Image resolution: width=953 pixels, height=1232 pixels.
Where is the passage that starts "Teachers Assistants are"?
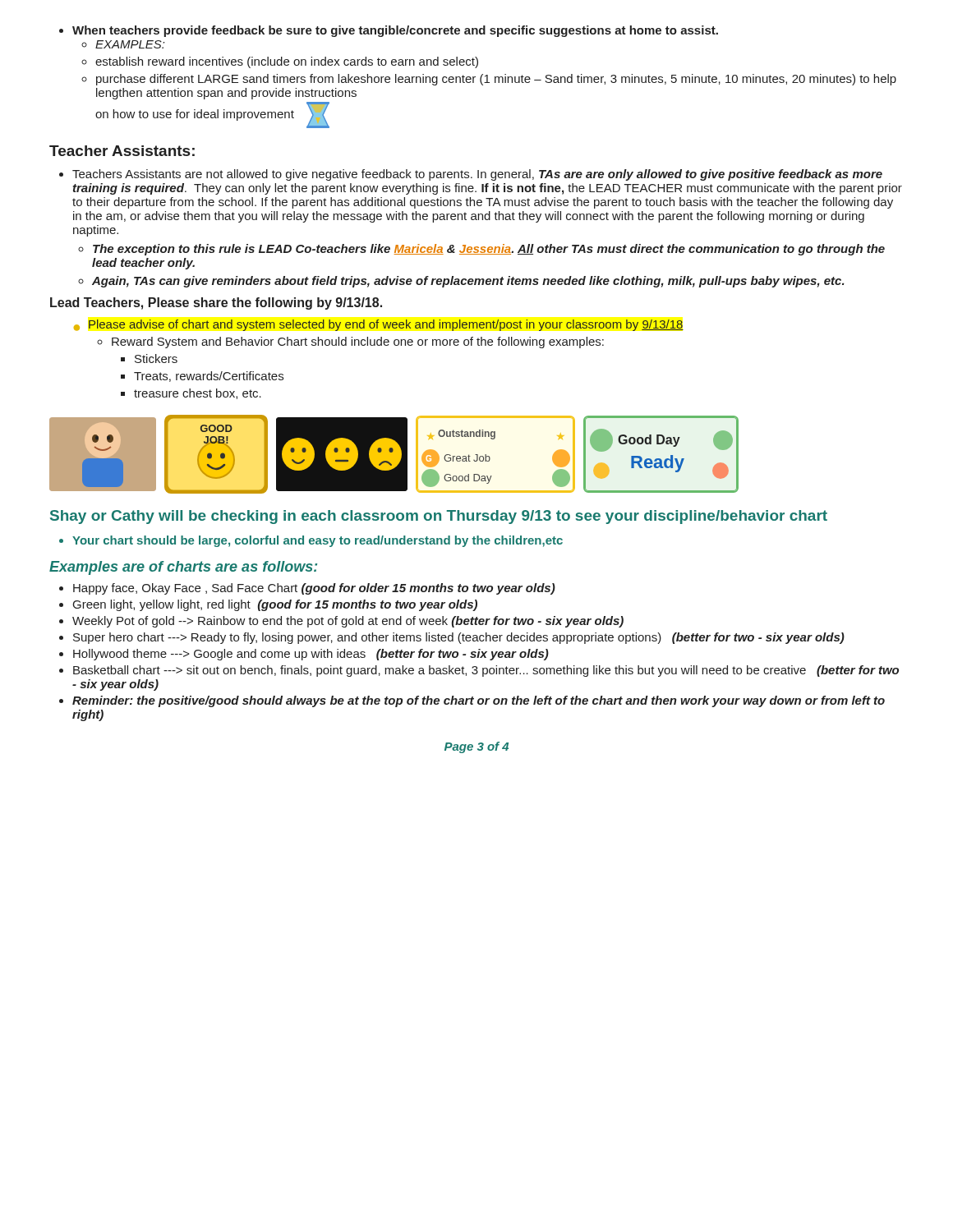476,227
